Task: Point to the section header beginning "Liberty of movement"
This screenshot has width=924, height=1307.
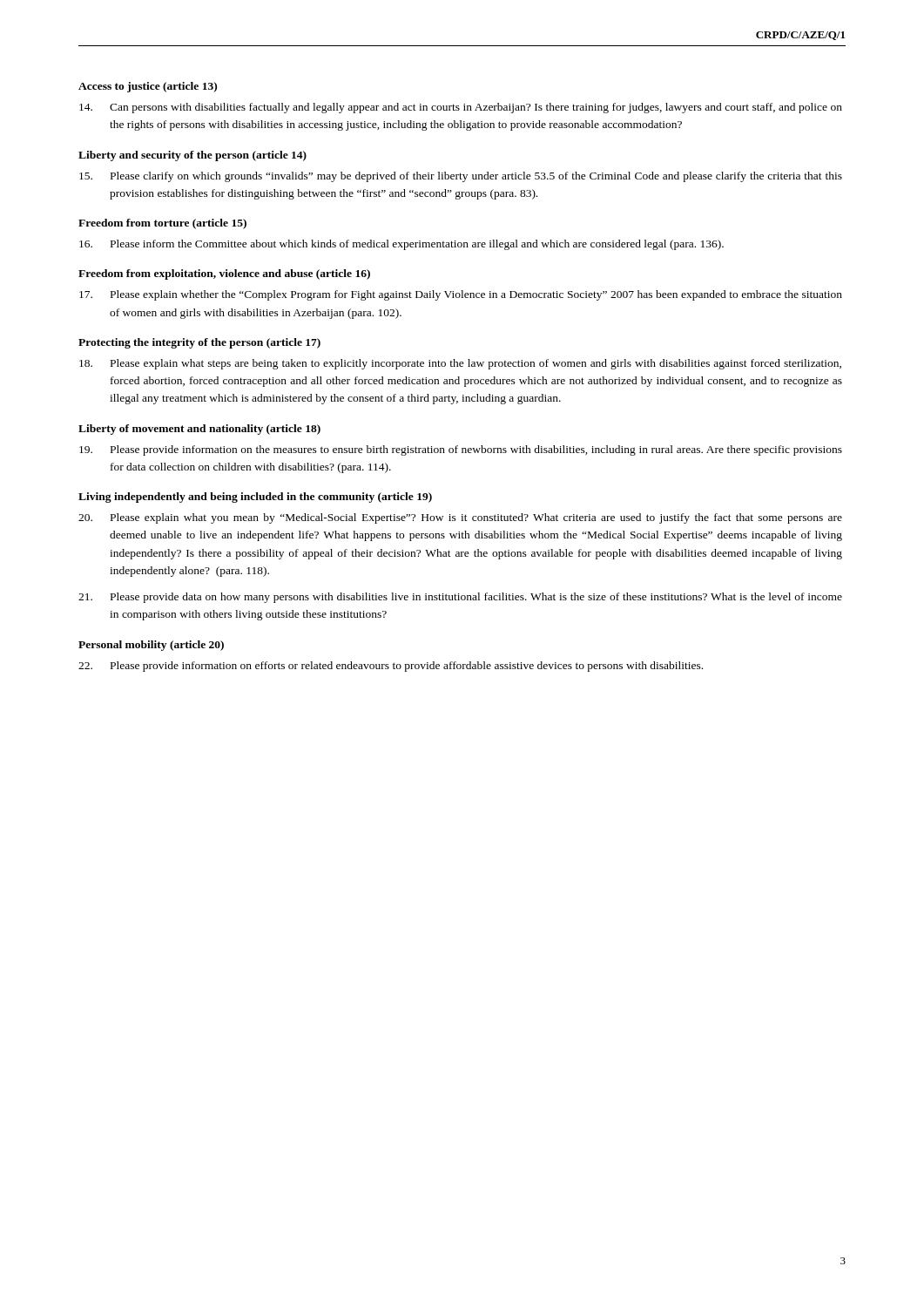Action: coord(199,428)
